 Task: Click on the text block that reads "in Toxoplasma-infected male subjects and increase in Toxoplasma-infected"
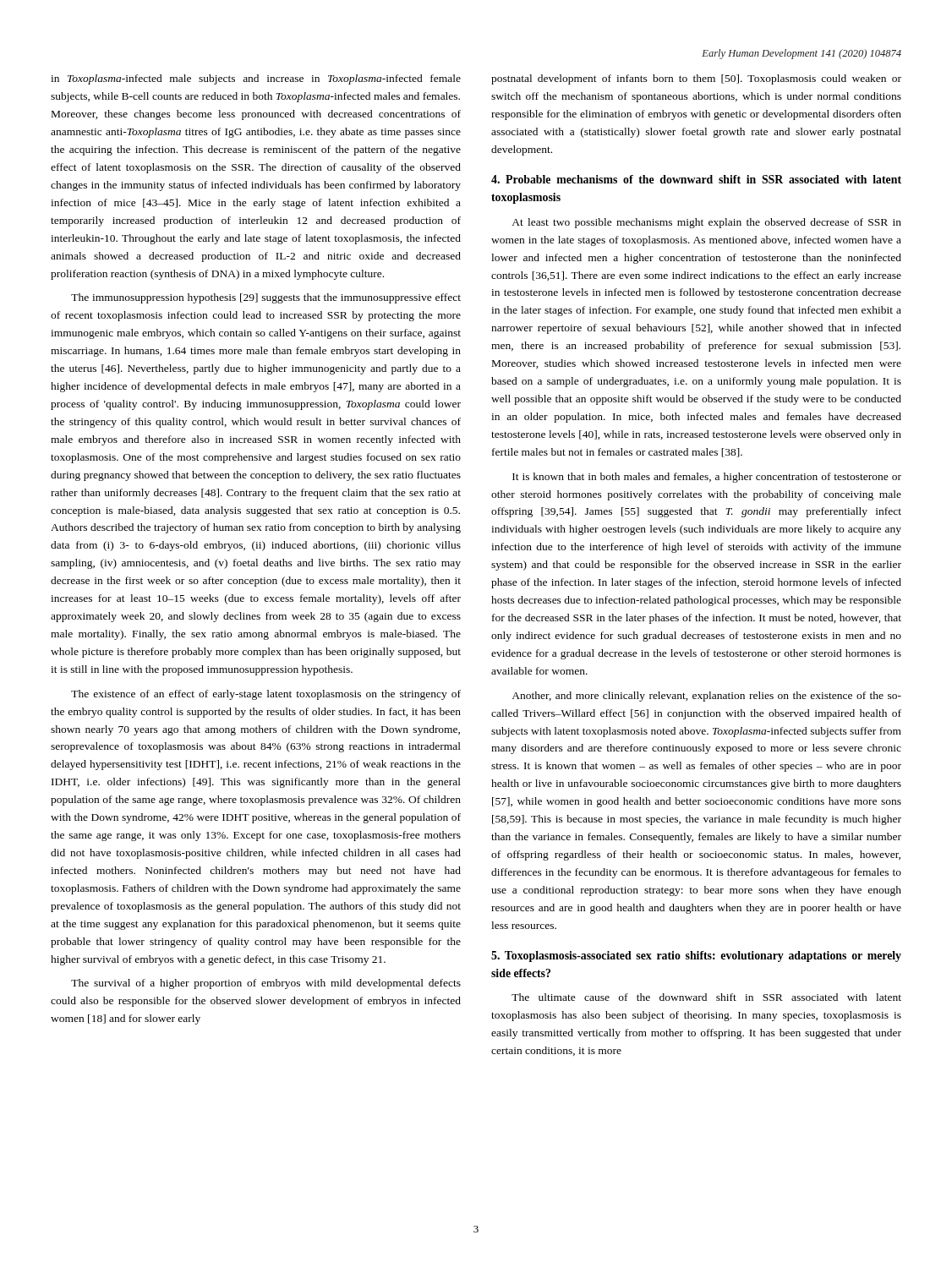click(256, 177)
